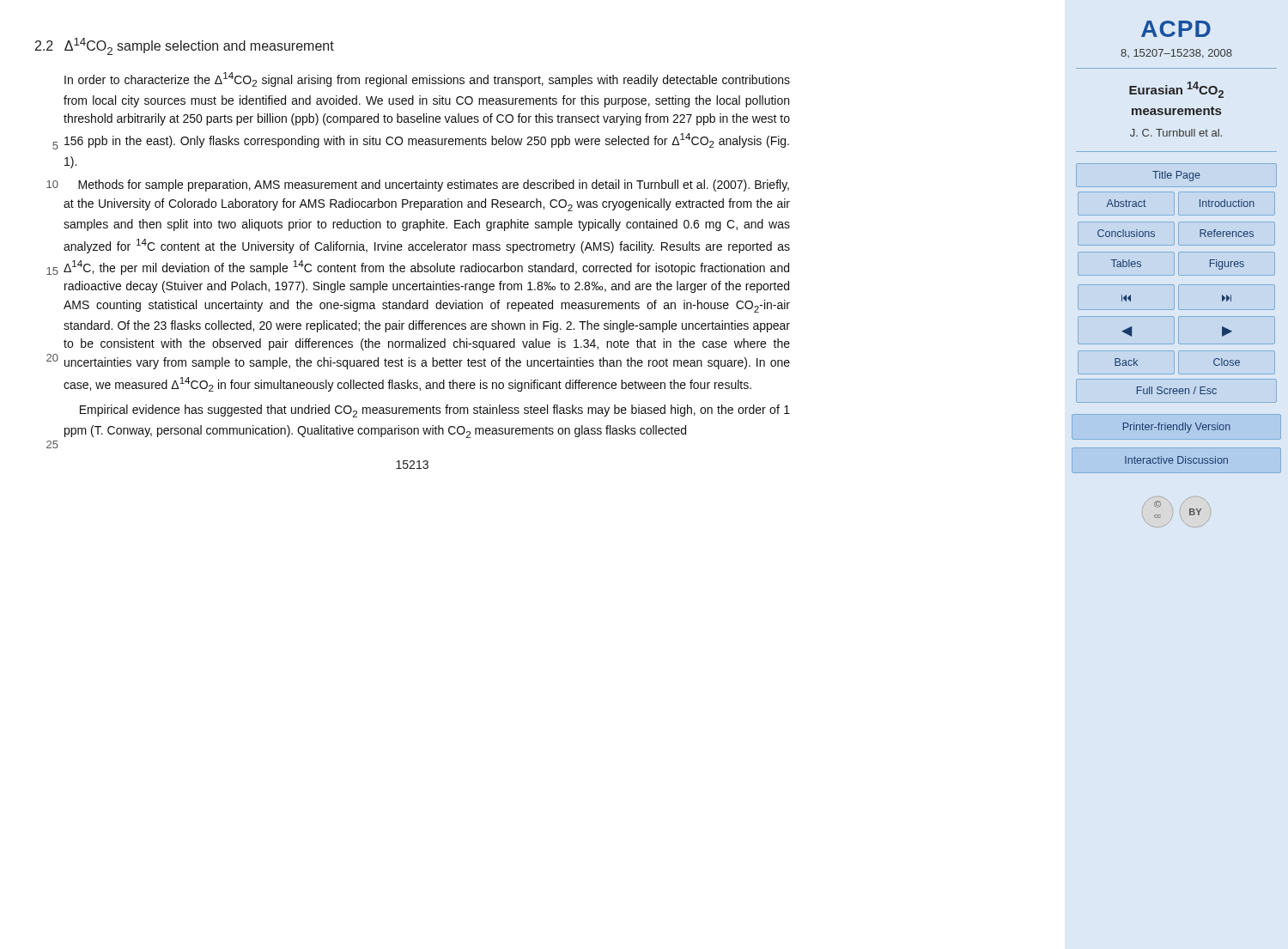Viewport: 1288px width, 949px height.
Task: Find "Printer-friendly Version" on this page
Action: click(x=1176, y=427)
